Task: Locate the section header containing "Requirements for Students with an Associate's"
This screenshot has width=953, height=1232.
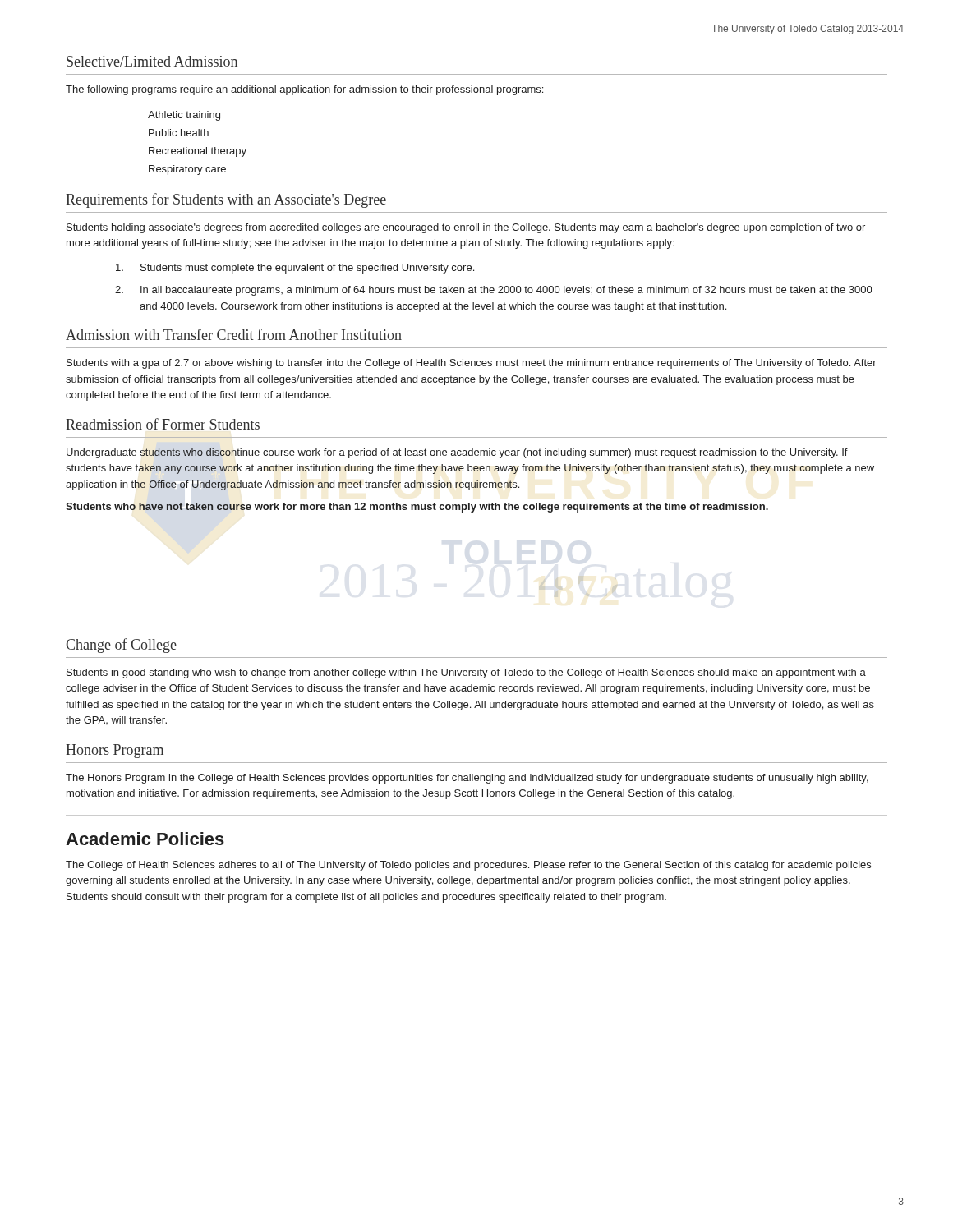Action: 226,199
